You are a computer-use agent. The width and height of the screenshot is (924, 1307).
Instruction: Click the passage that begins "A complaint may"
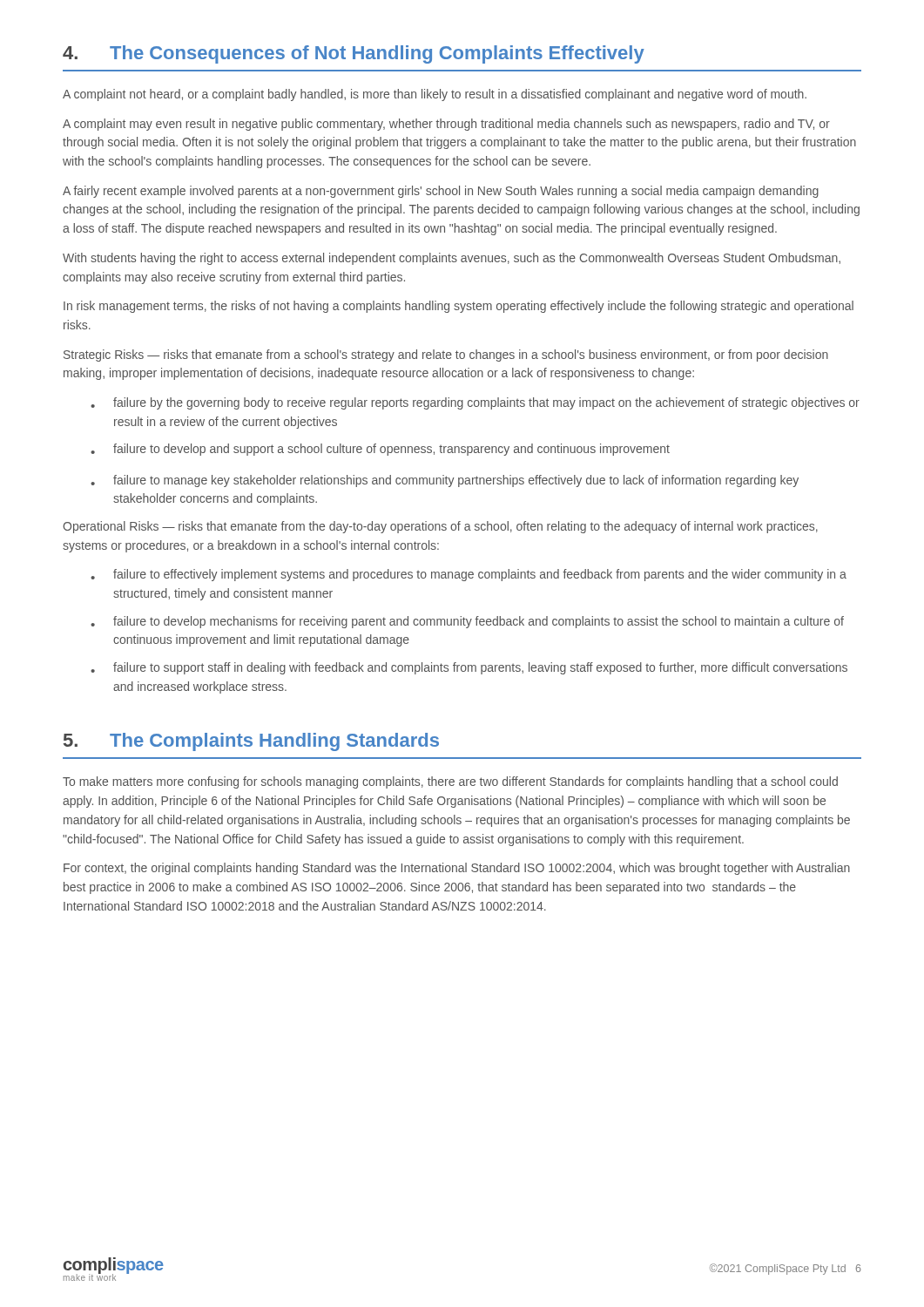460,142
